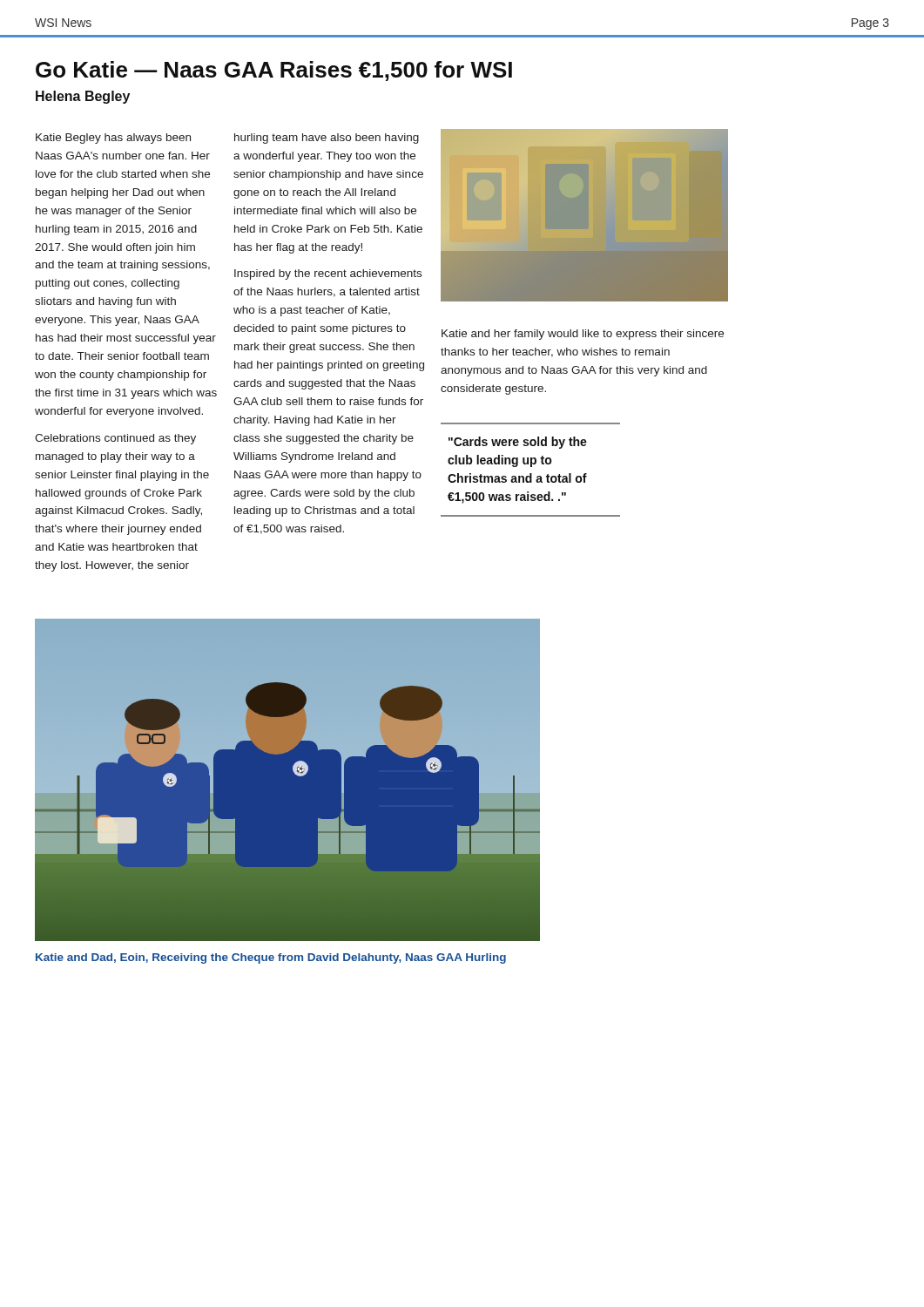Click the passage that begins ""Cards were sold"
The image size is (924, 1307).
(517, 469)
